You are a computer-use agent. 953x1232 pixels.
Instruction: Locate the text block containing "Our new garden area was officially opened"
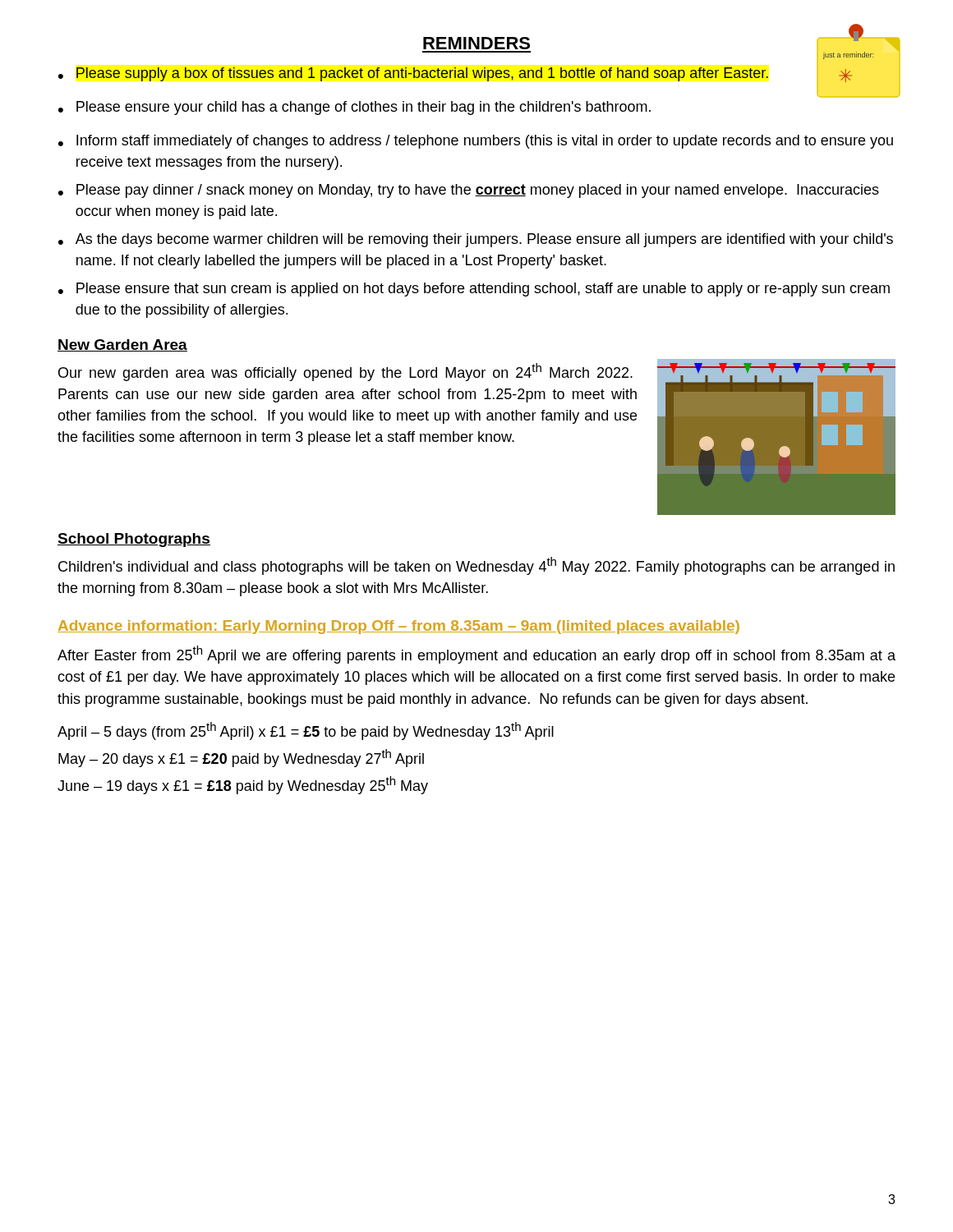[348, 403]
